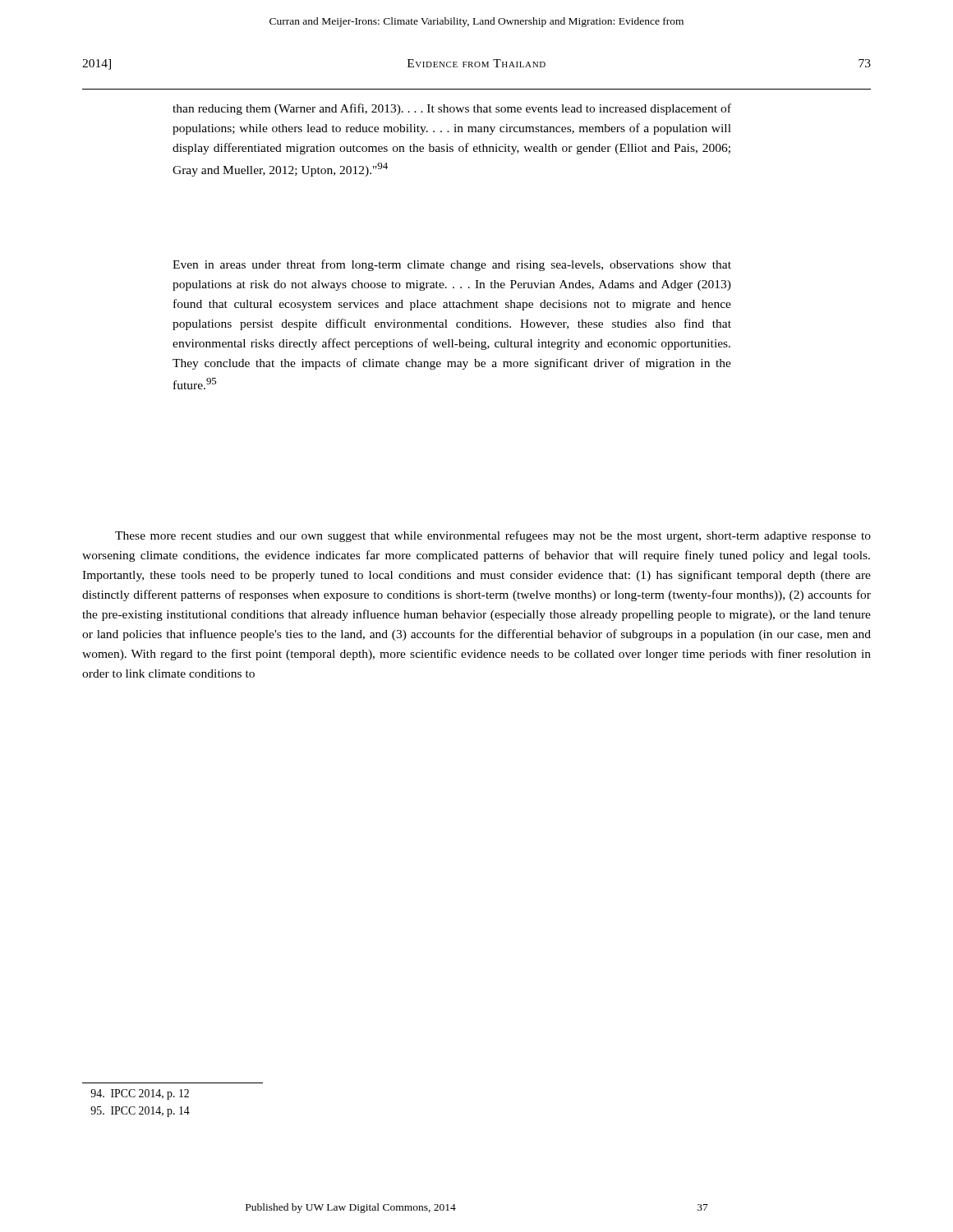The image size is (953, 1232).
Task: Find the text block with the text "than reducing them (Warner and Afifi,"
Action: [x=452, y=139]
